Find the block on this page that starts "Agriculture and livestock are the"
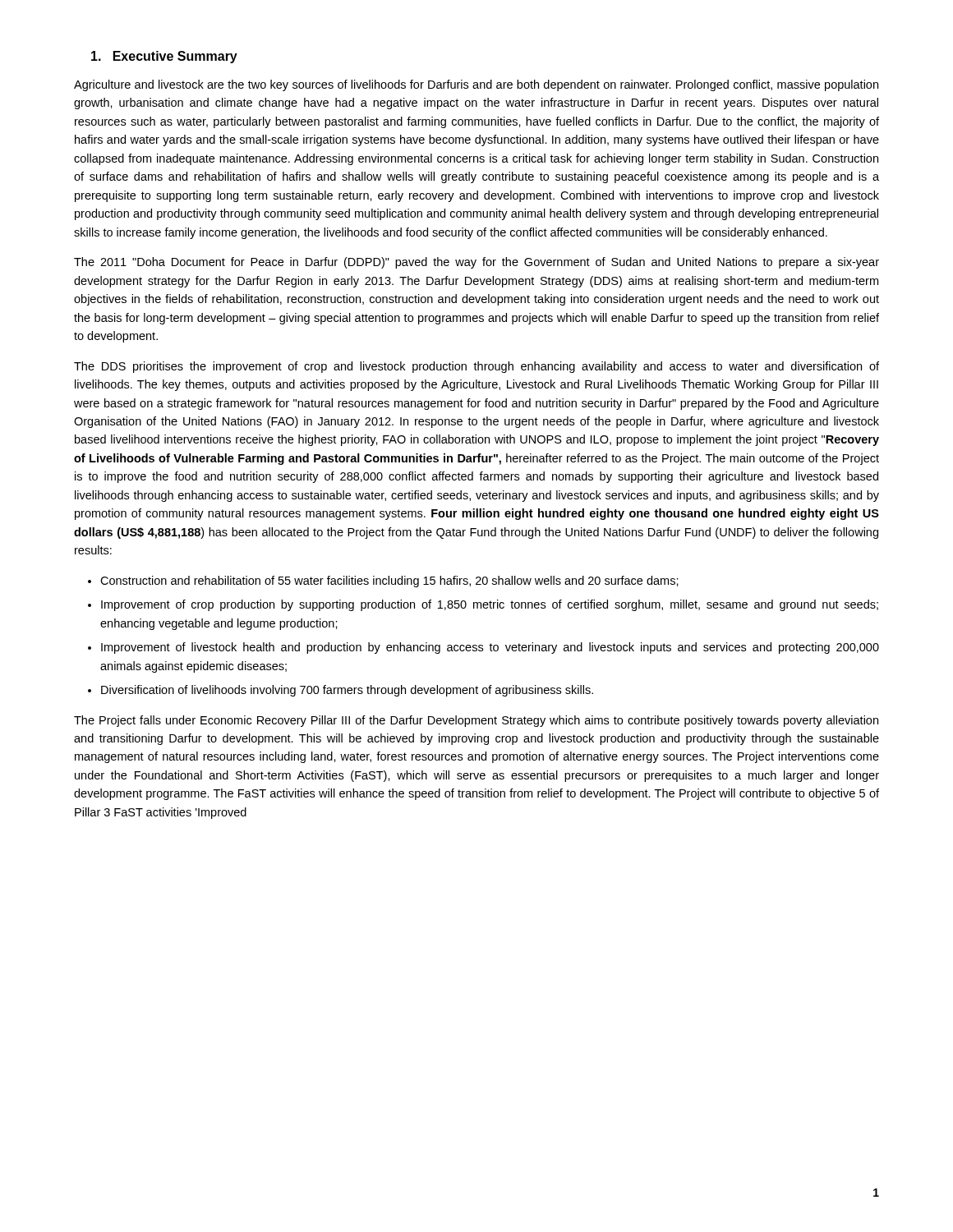The height and width of the screenshot is (1232, 953). click(x=476, y=158)
